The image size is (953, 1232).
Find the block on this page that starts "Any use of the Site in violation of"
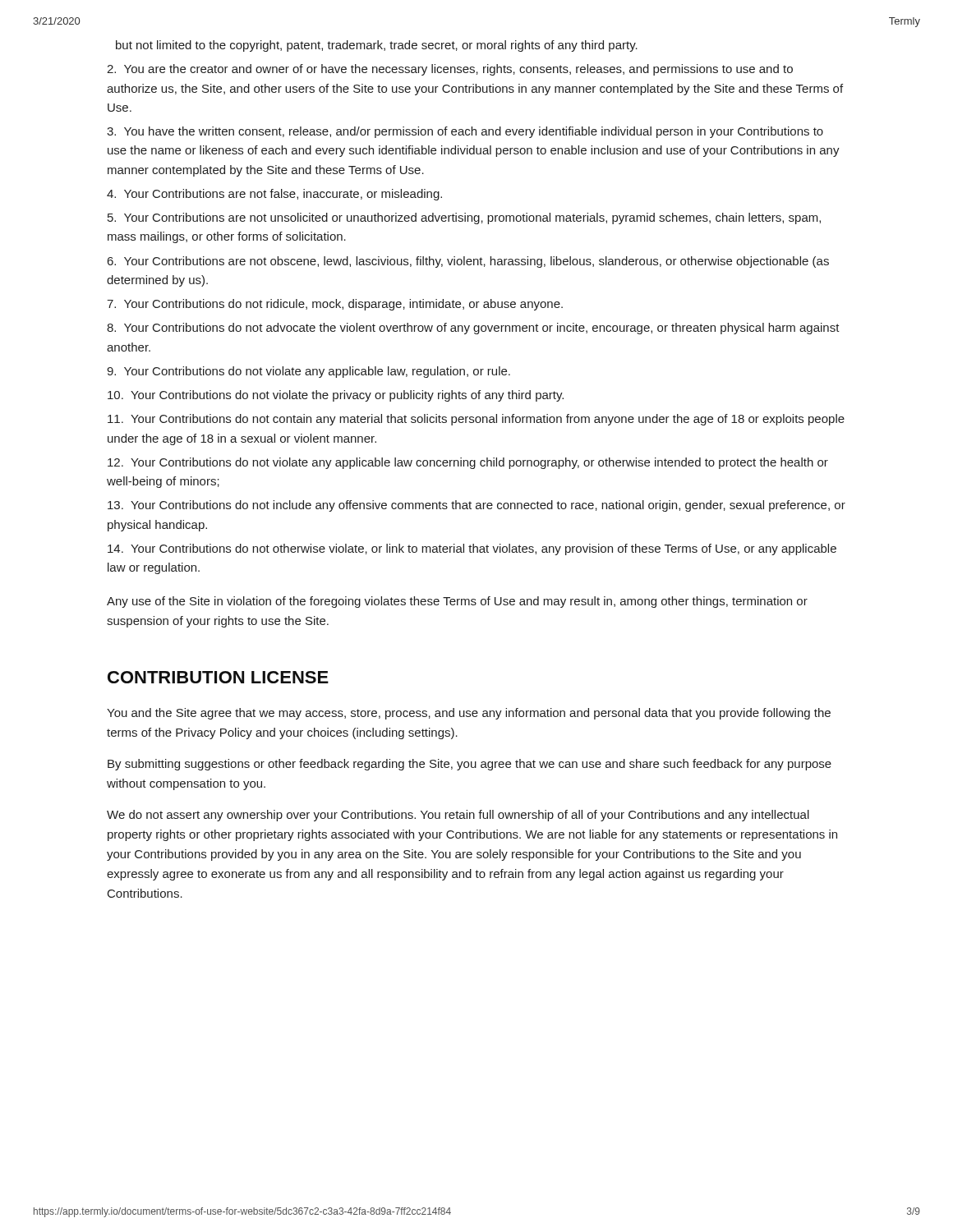pyautogui.click(x=457, y=611)
